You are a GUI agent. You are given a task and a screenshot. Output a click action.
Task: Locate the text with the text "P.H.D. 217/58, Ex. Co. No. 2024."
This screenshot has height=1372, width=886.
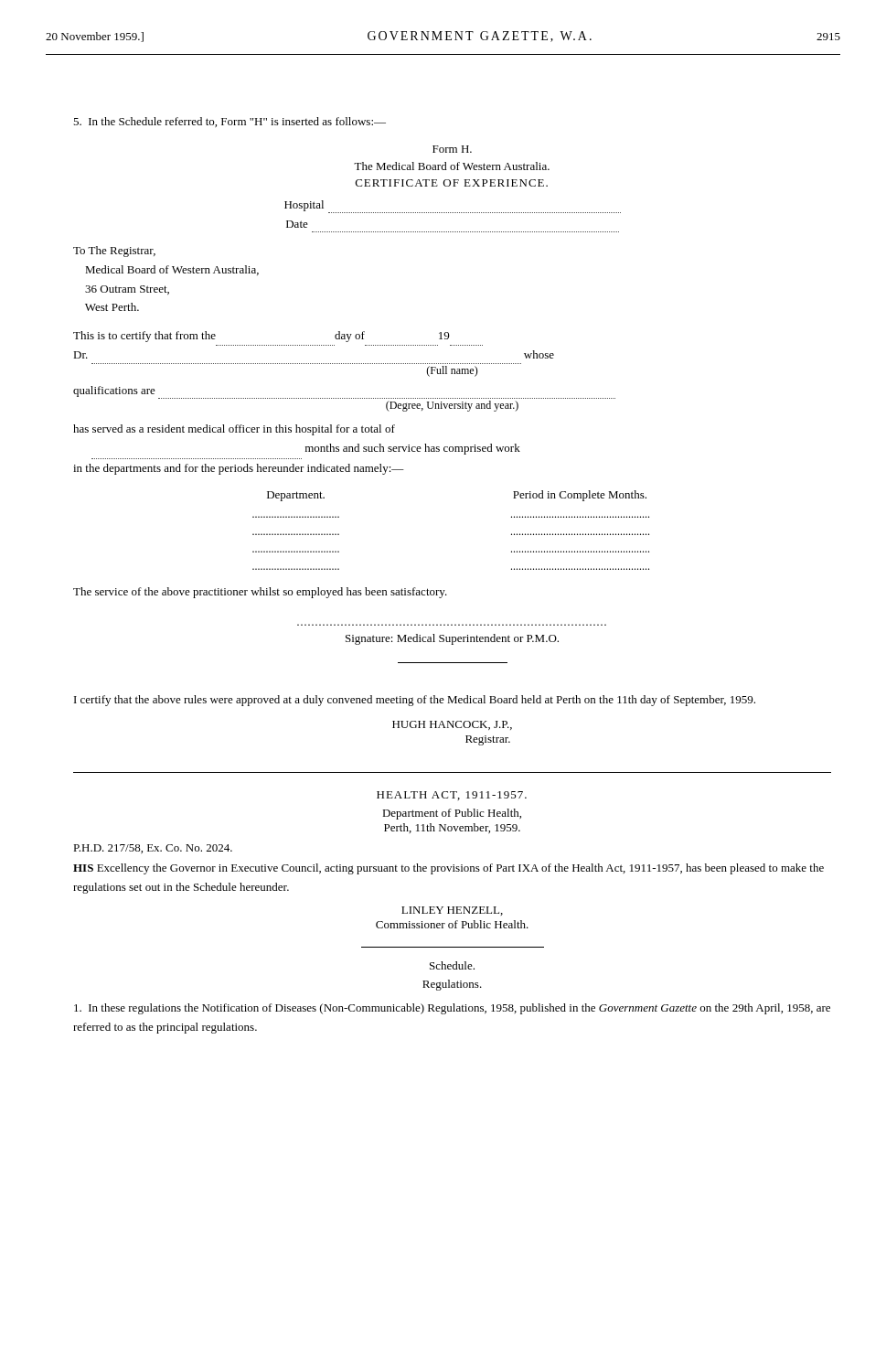tap(153, 848)
